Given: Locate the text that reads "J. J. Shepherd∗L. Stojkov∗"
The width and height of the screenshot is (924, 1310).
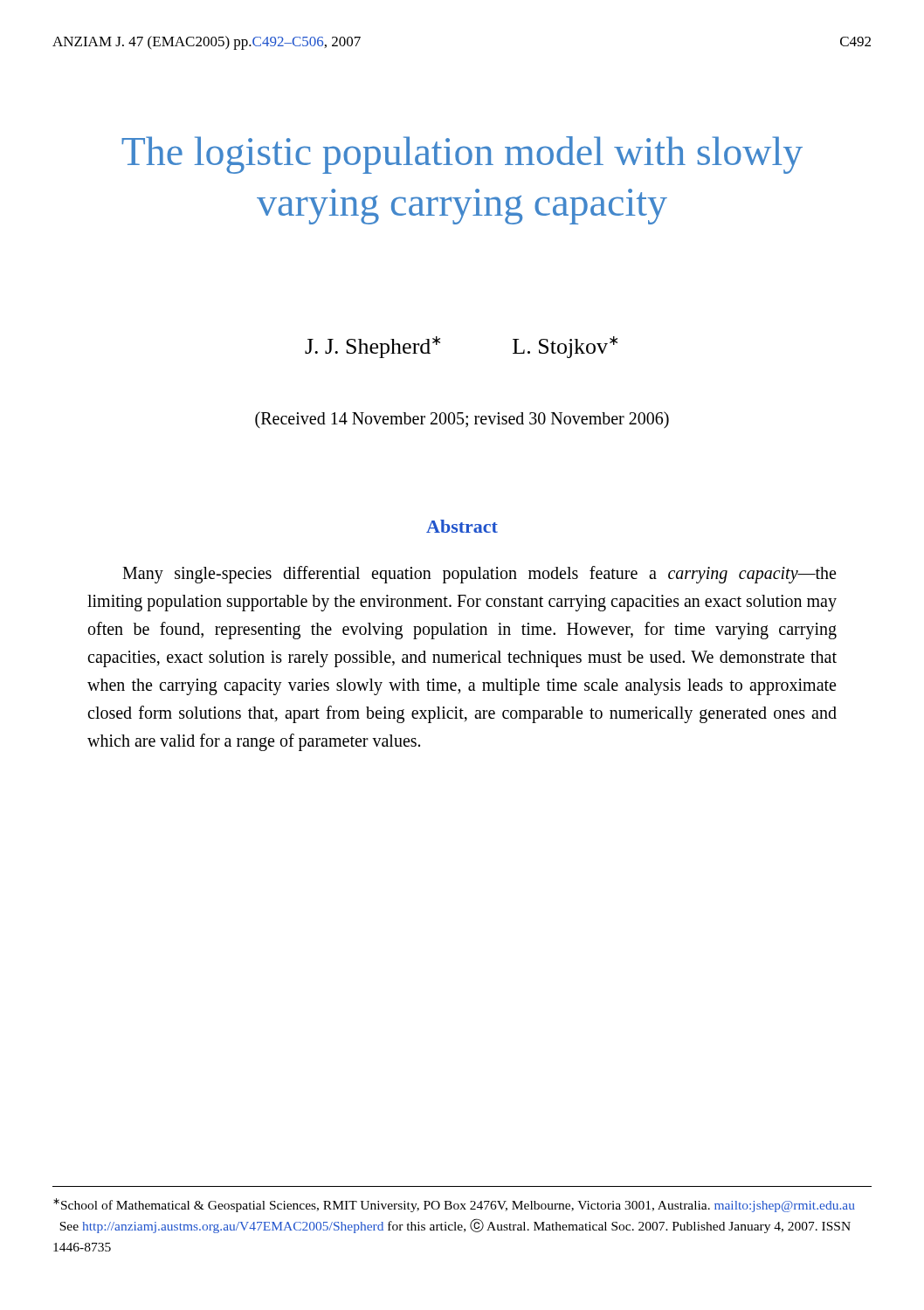Looking at the screenshot, I should pos(373,348).
